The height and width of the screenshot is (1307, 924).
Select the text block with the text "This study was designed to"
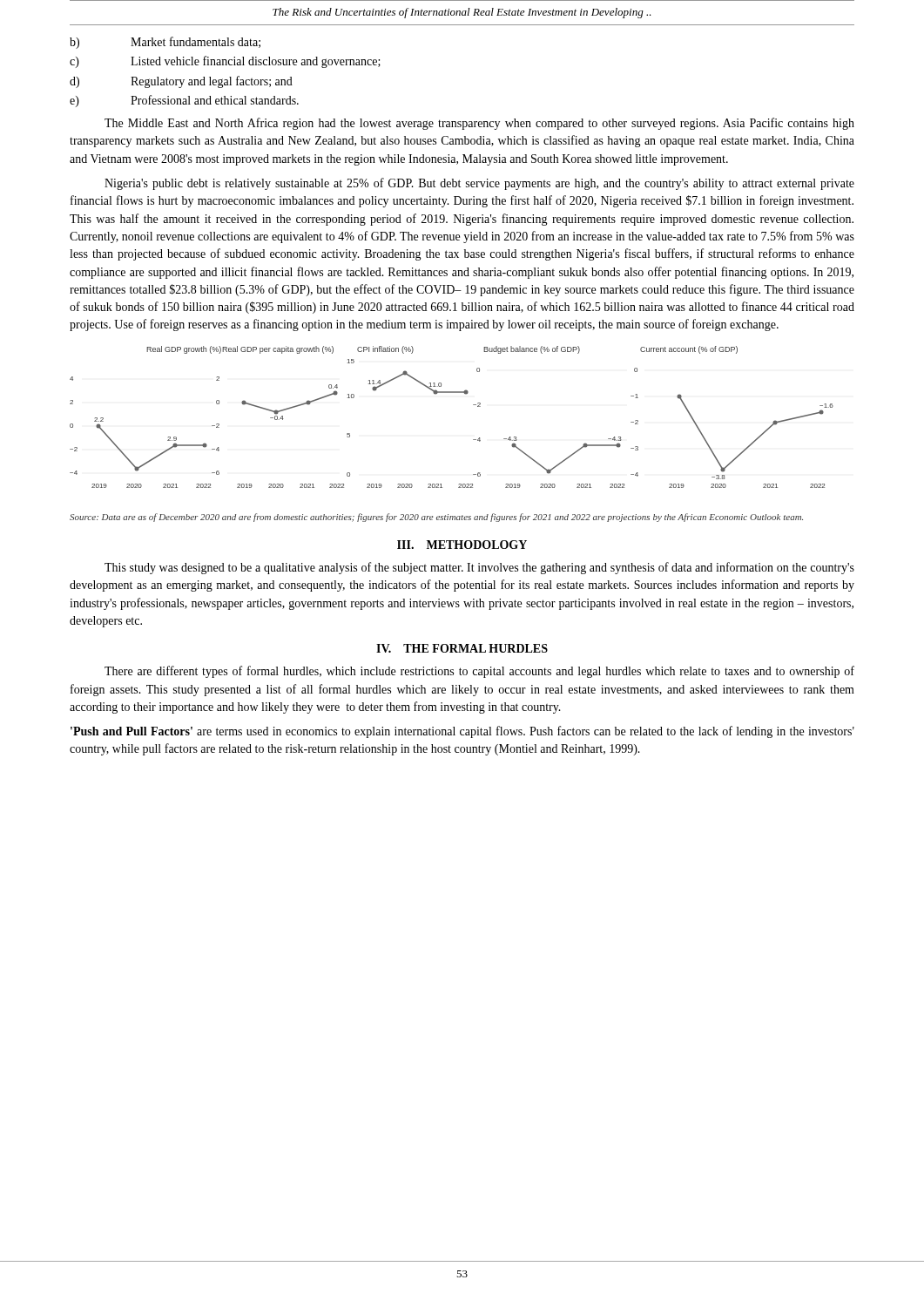[x=462, y=594]
